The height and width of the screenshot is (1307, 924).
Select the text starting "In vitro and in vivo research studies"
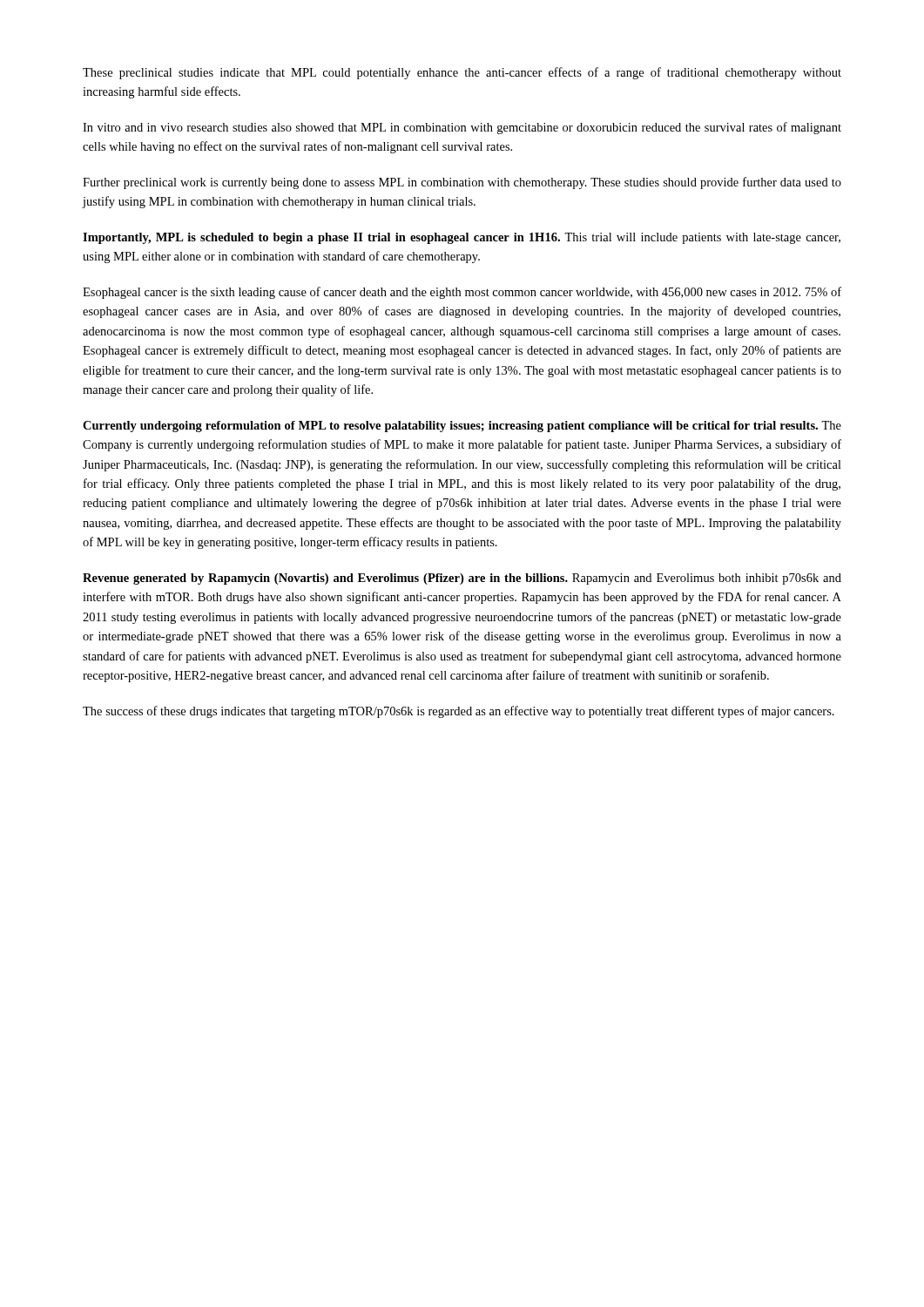[462, 137]
